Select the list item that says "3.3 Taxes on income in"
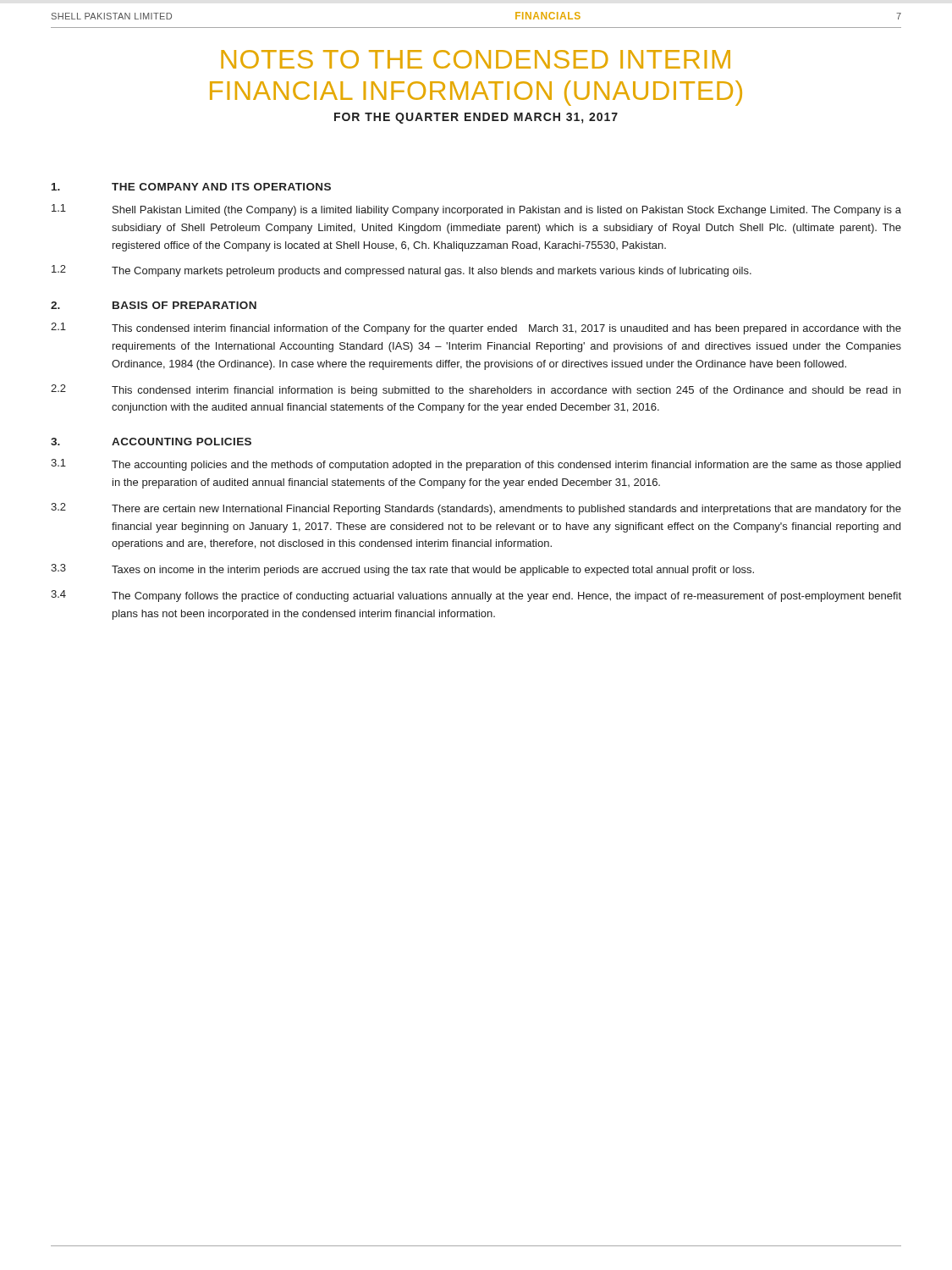 (476, 570)
